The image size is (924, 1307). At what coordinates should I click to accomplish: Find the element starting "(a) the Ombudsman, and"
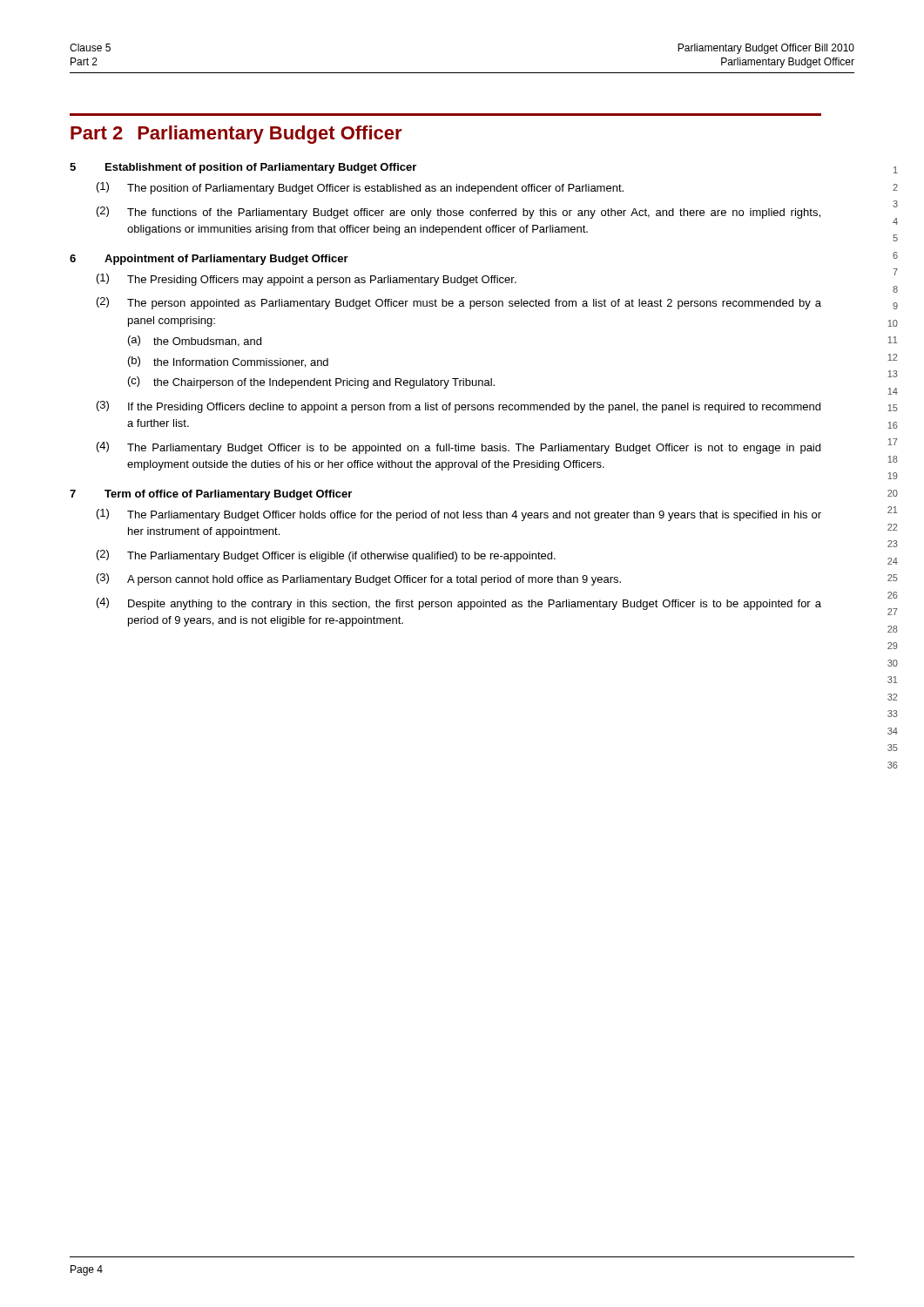click(195, 341)
